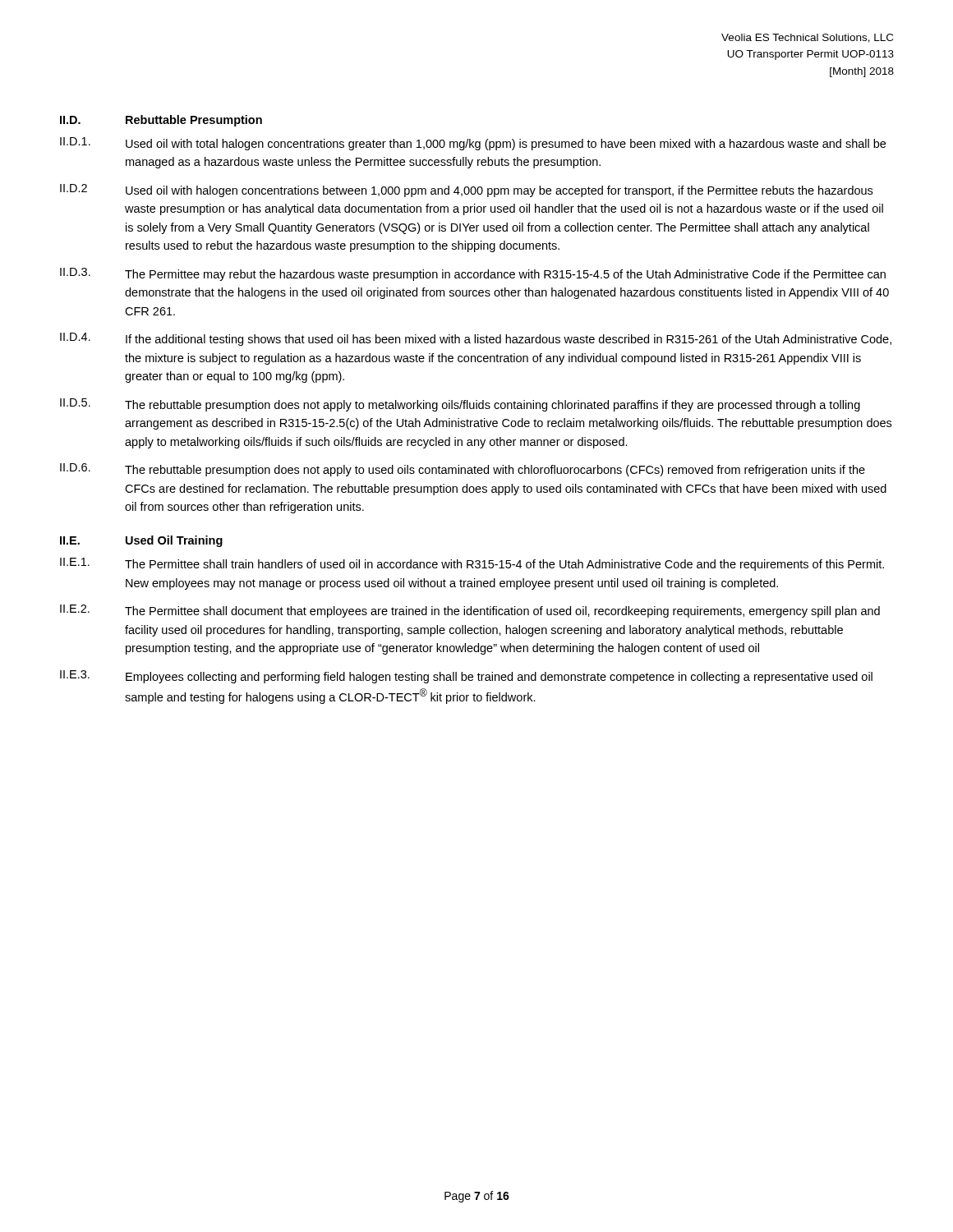Point to the block beginning "II.E.1. The Permittee shall train"
The width and height of the screenshot is (953, 1232).
[x=476, y=574]
